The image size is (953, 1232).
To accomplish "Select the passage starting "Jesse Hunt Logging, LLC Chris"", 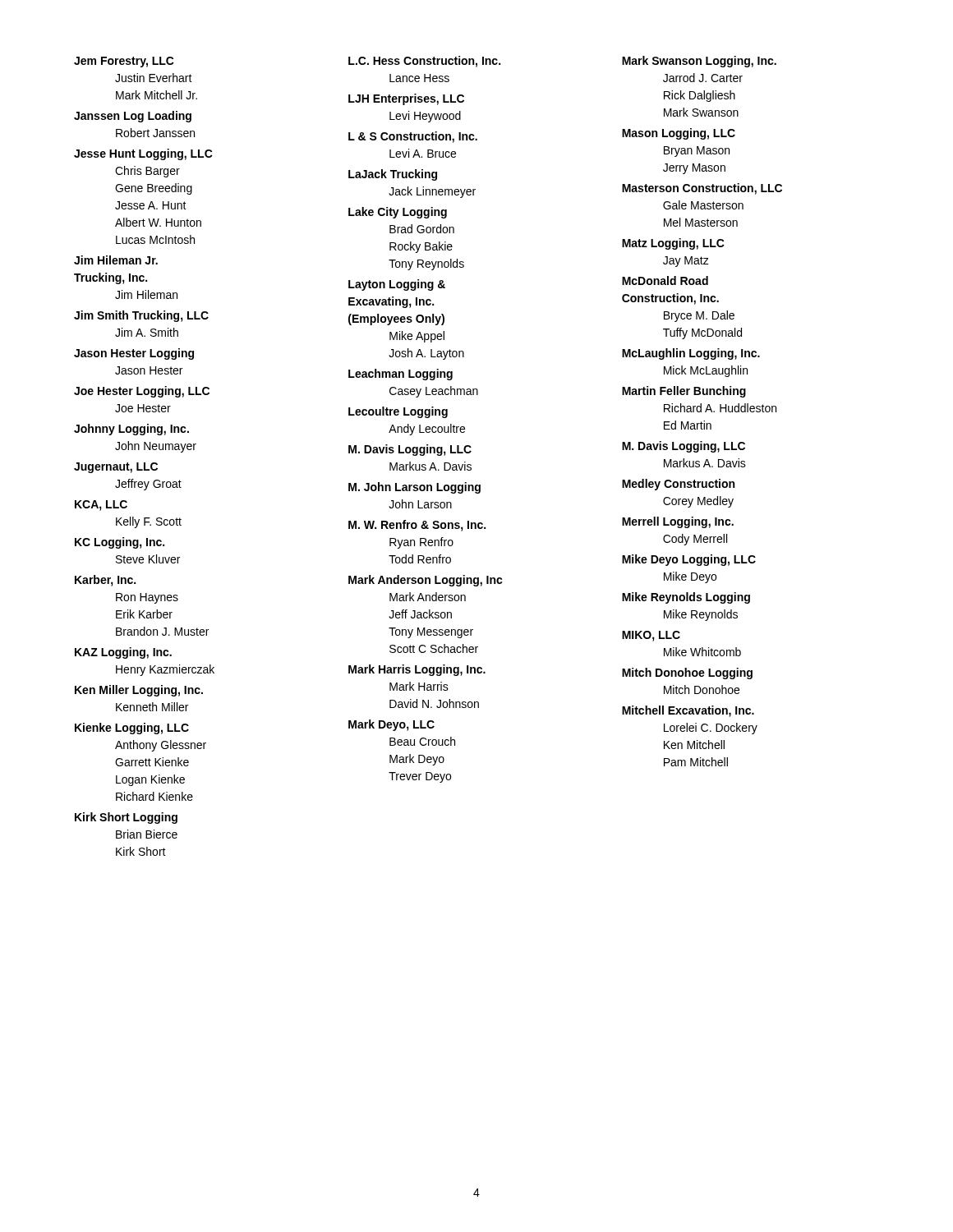I will 143,154.
